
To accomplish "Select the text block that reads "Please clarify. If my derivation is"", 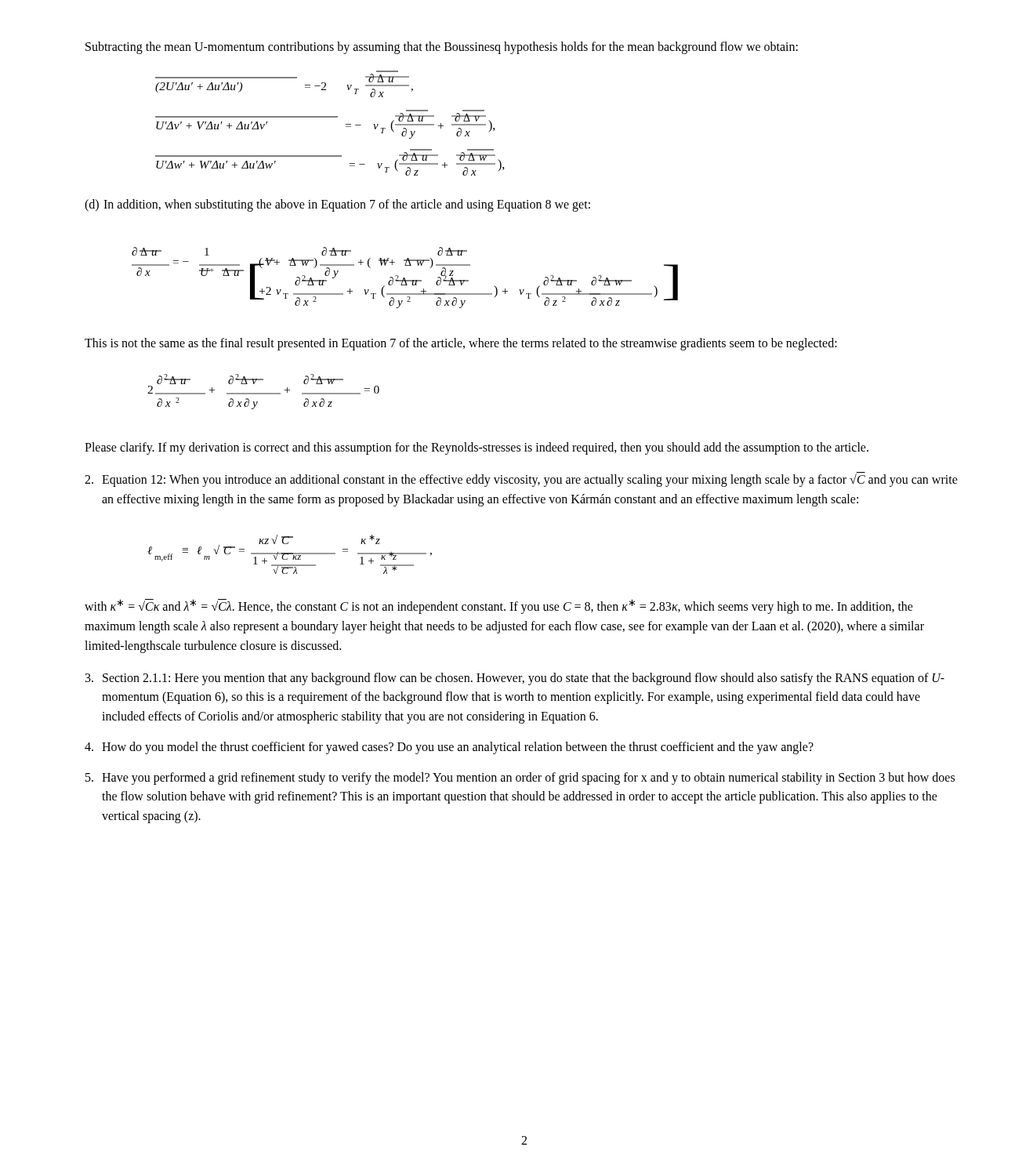I will 477,448.
